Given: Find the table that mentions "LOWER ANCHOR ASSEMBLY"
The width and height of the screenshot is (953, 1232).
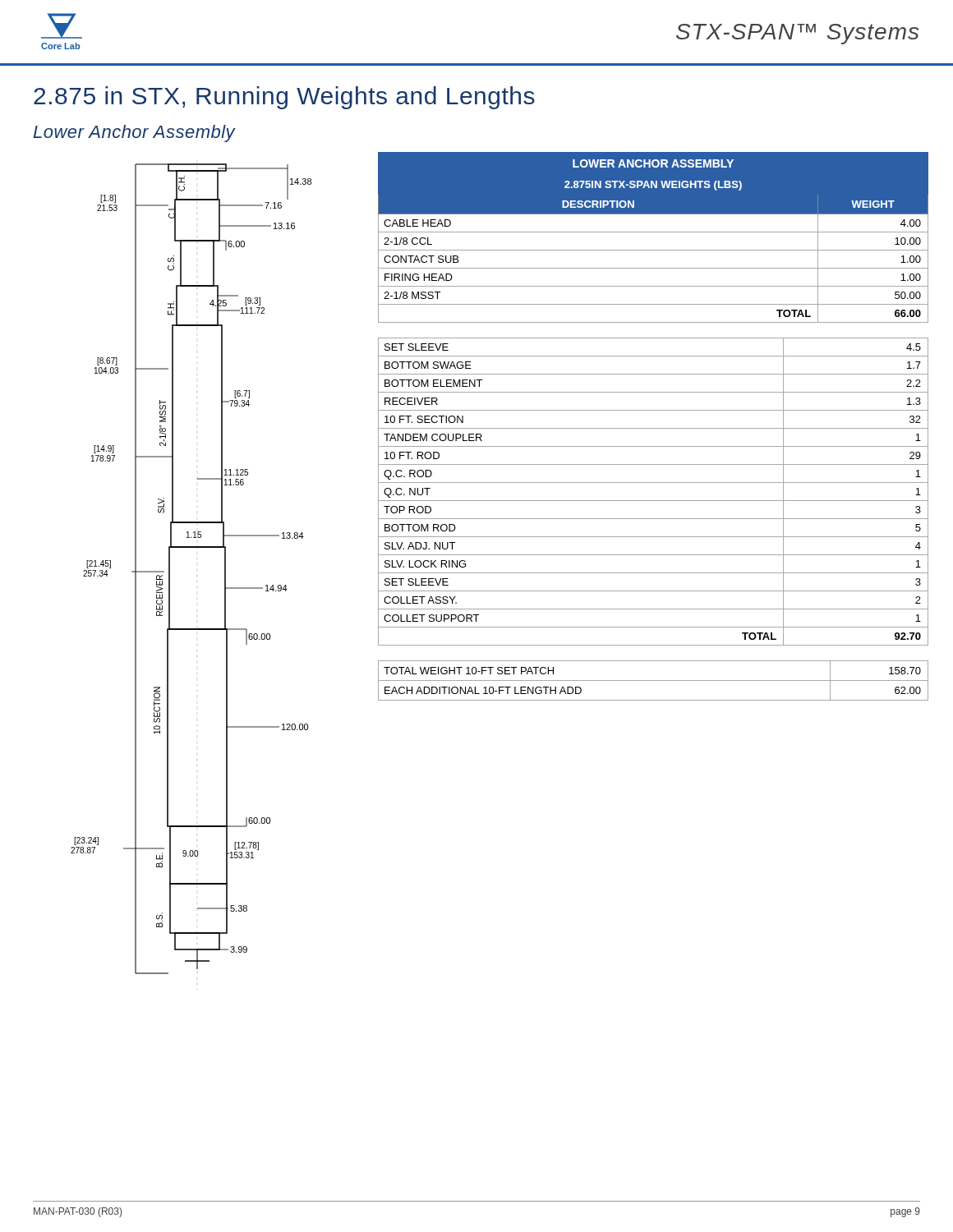Looking at the screenshot, I should 653,237.
